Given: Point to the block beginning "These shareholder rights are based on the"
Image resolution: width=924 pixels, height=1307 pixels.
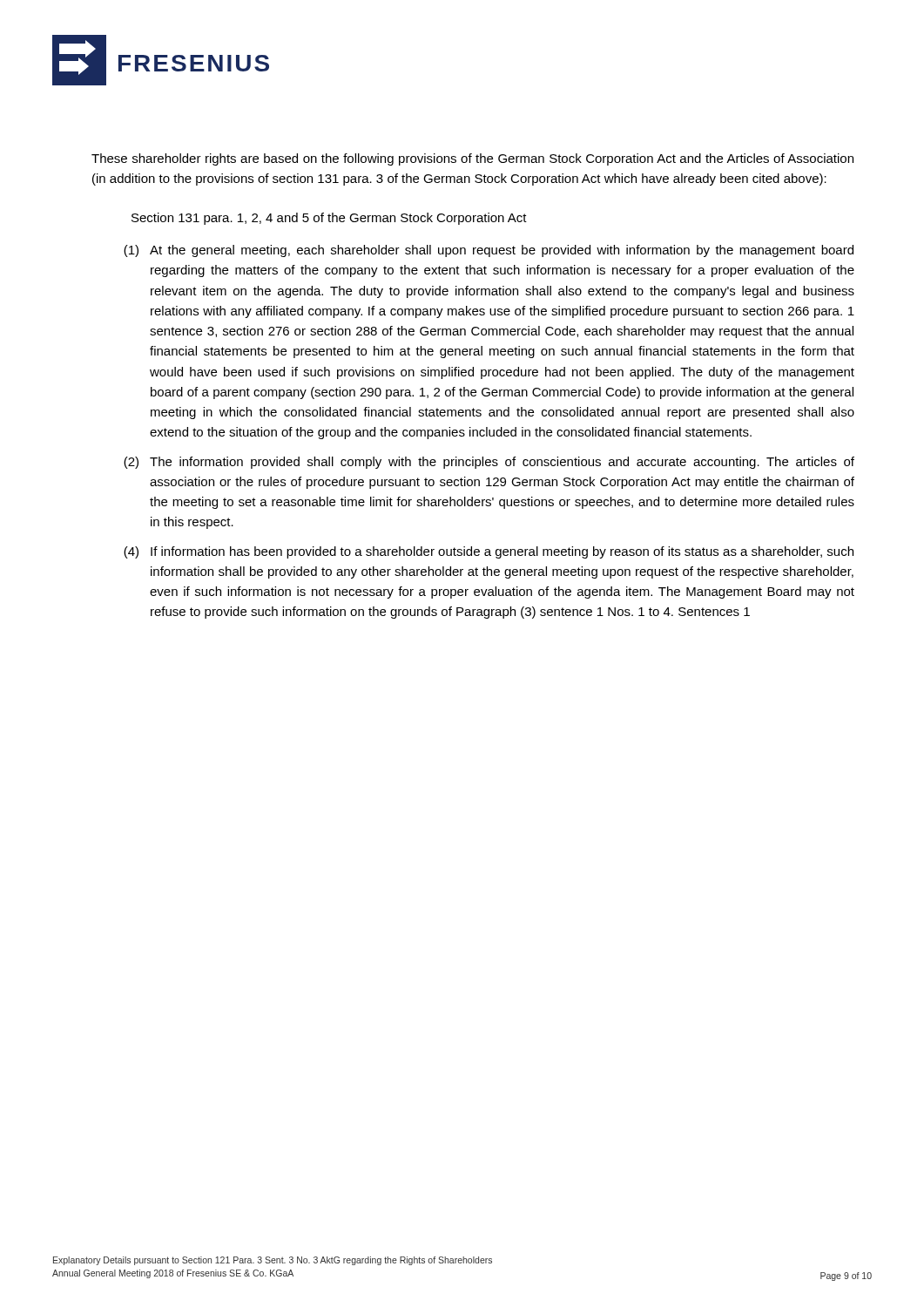Looking at the screenshot, I should [473, 168].
